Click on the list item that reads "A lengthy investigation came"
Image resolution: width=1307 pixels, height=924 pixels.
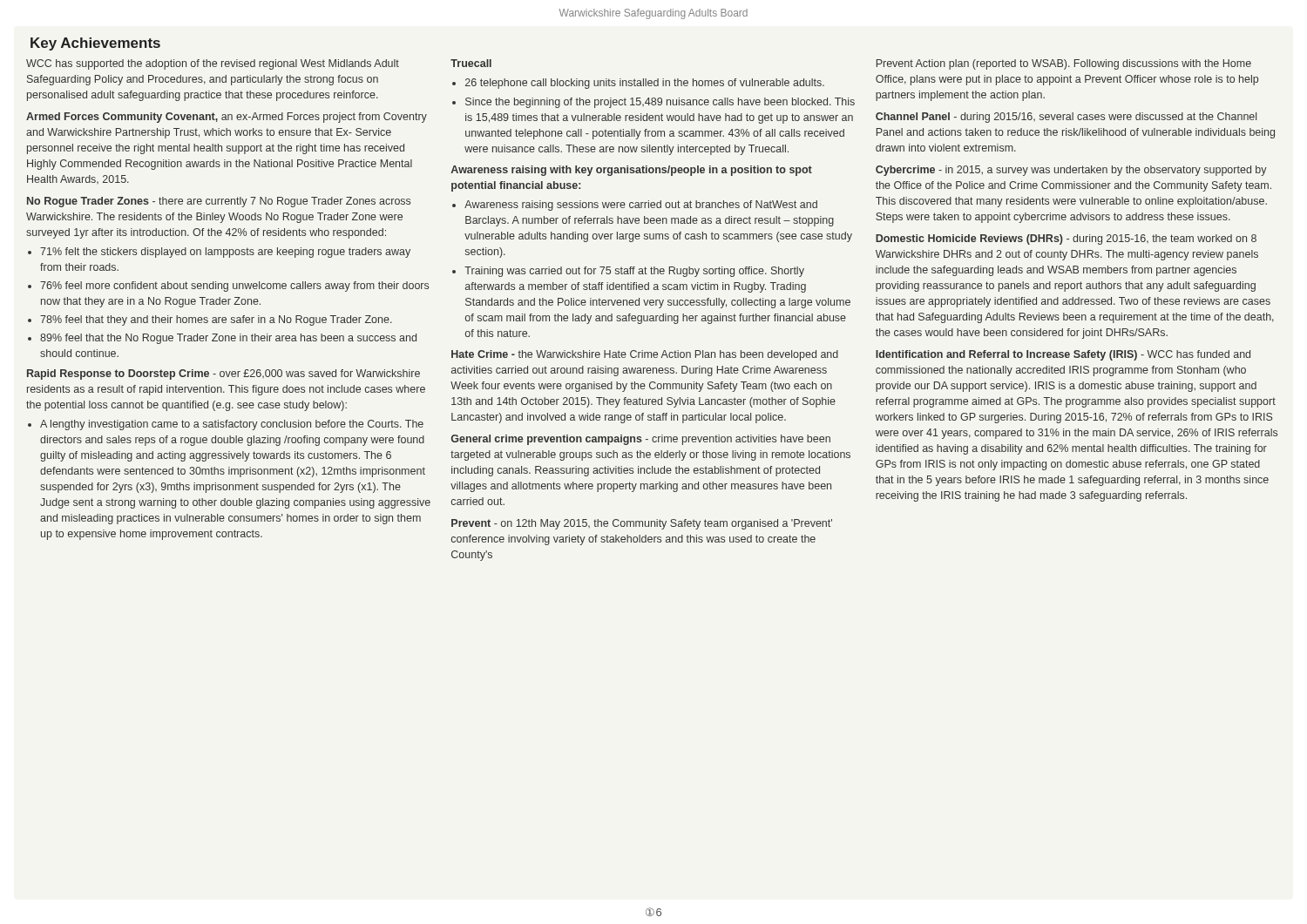coord(229,479)
